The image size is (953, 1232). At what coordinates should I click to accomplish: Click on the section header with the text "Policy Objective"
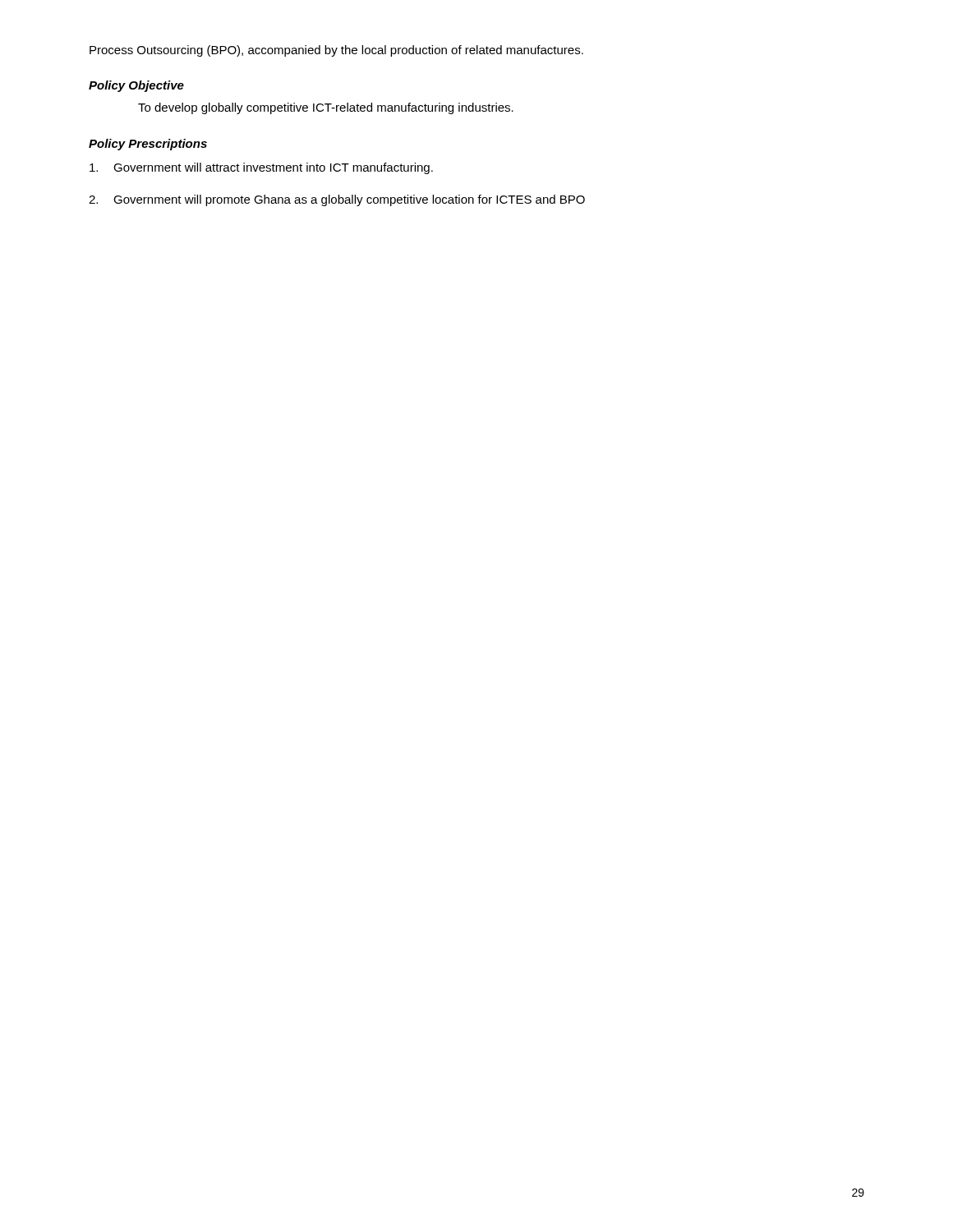point(136,85)
